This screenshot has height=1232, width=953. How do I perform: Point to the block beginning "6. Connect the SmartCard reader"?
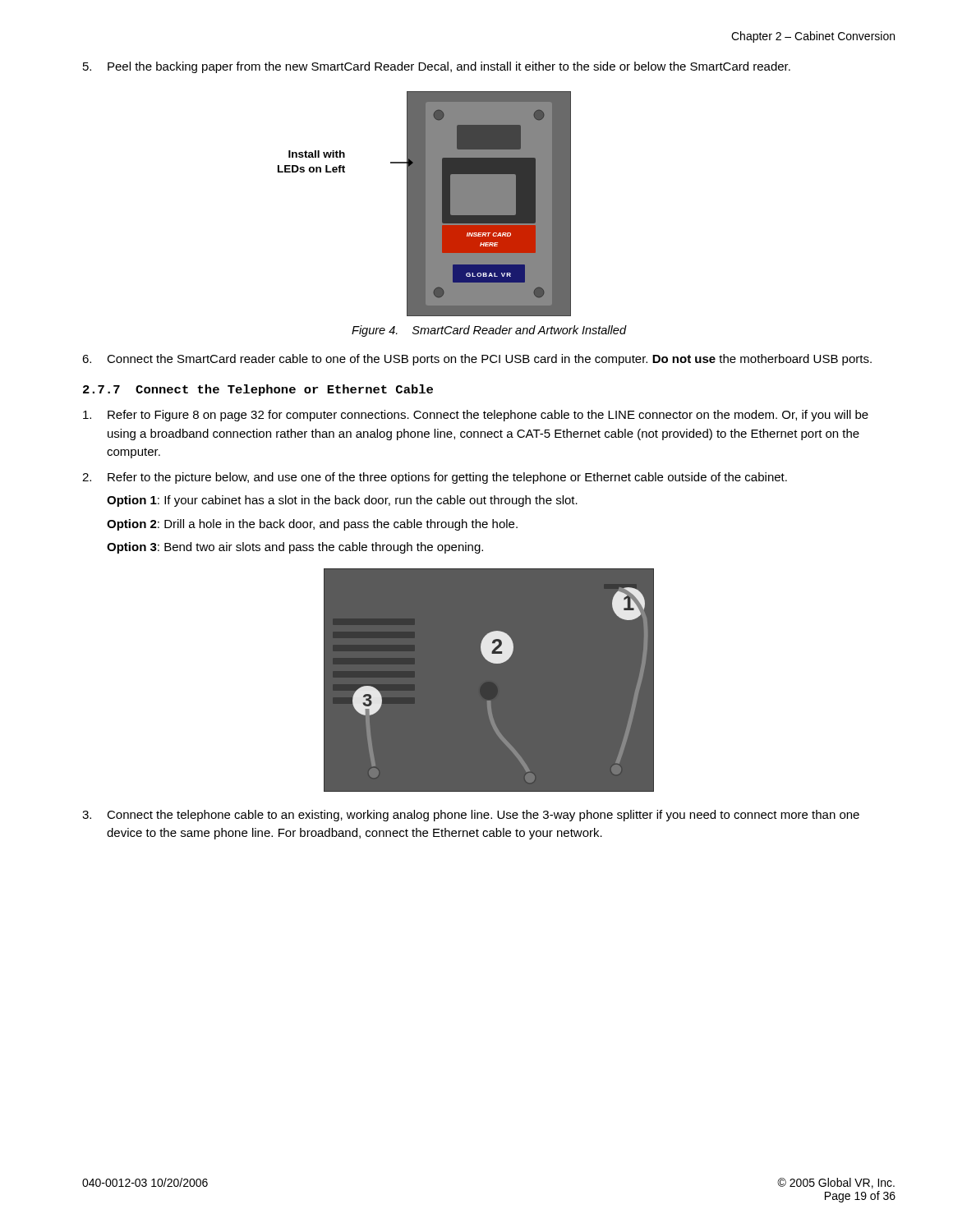click(489, 359)
